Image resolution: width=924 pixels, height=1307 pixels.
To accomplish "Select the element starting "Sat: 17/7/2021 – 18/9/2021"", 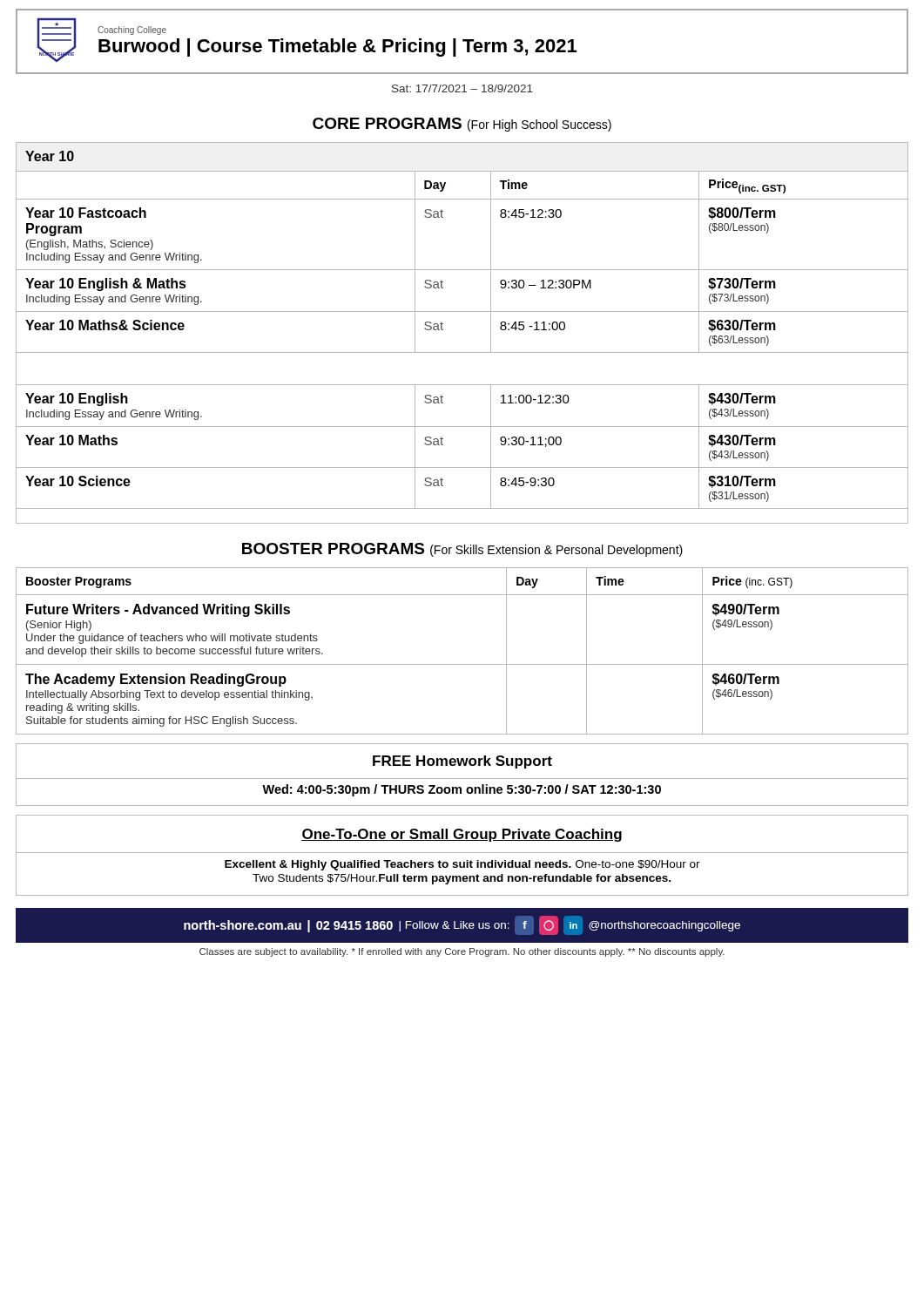I will pyautogui.click(x=462, y=88).
